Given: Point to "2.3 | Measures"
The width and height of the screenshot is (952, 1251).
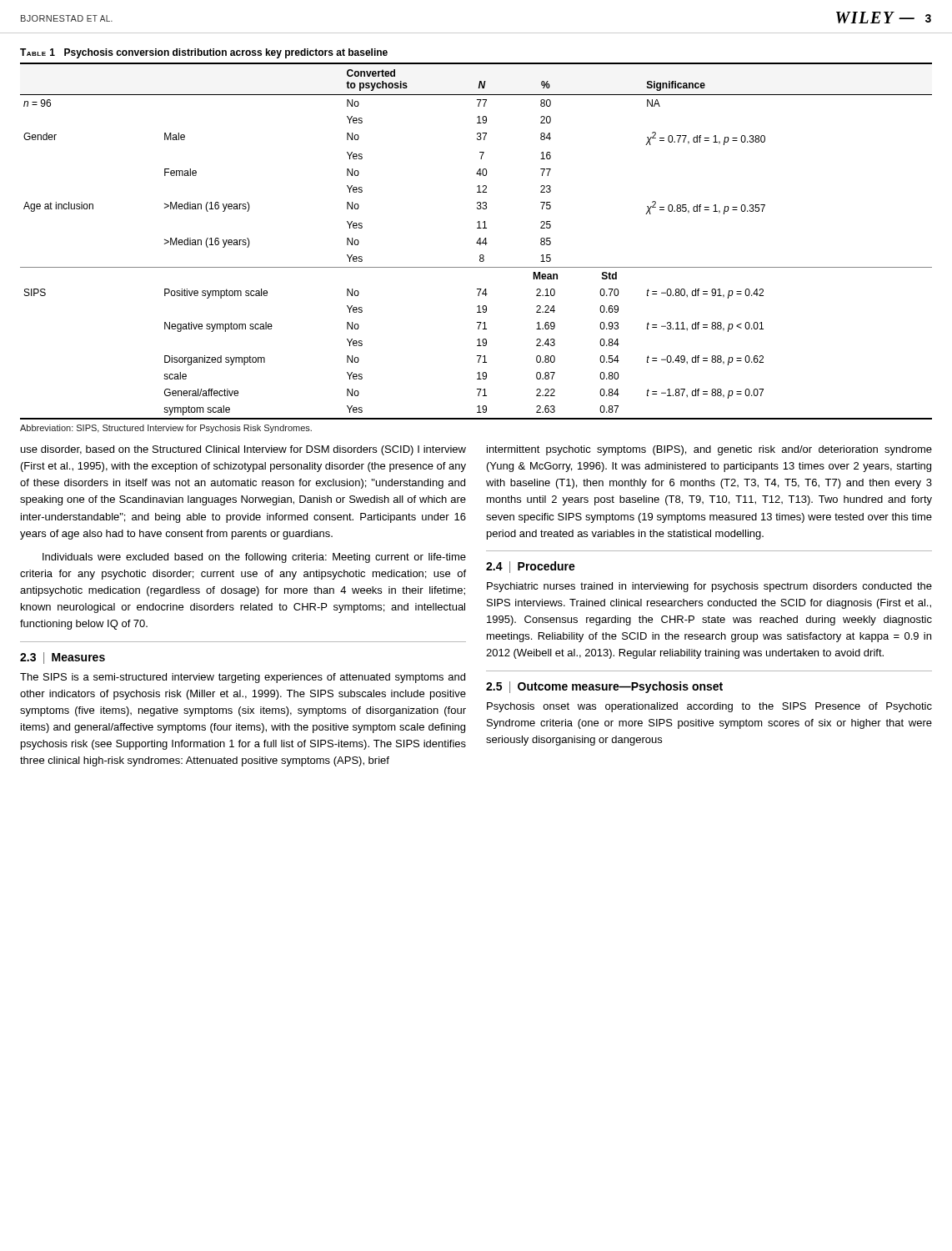Looking at the screenshot, I should (x=63, y=657).
